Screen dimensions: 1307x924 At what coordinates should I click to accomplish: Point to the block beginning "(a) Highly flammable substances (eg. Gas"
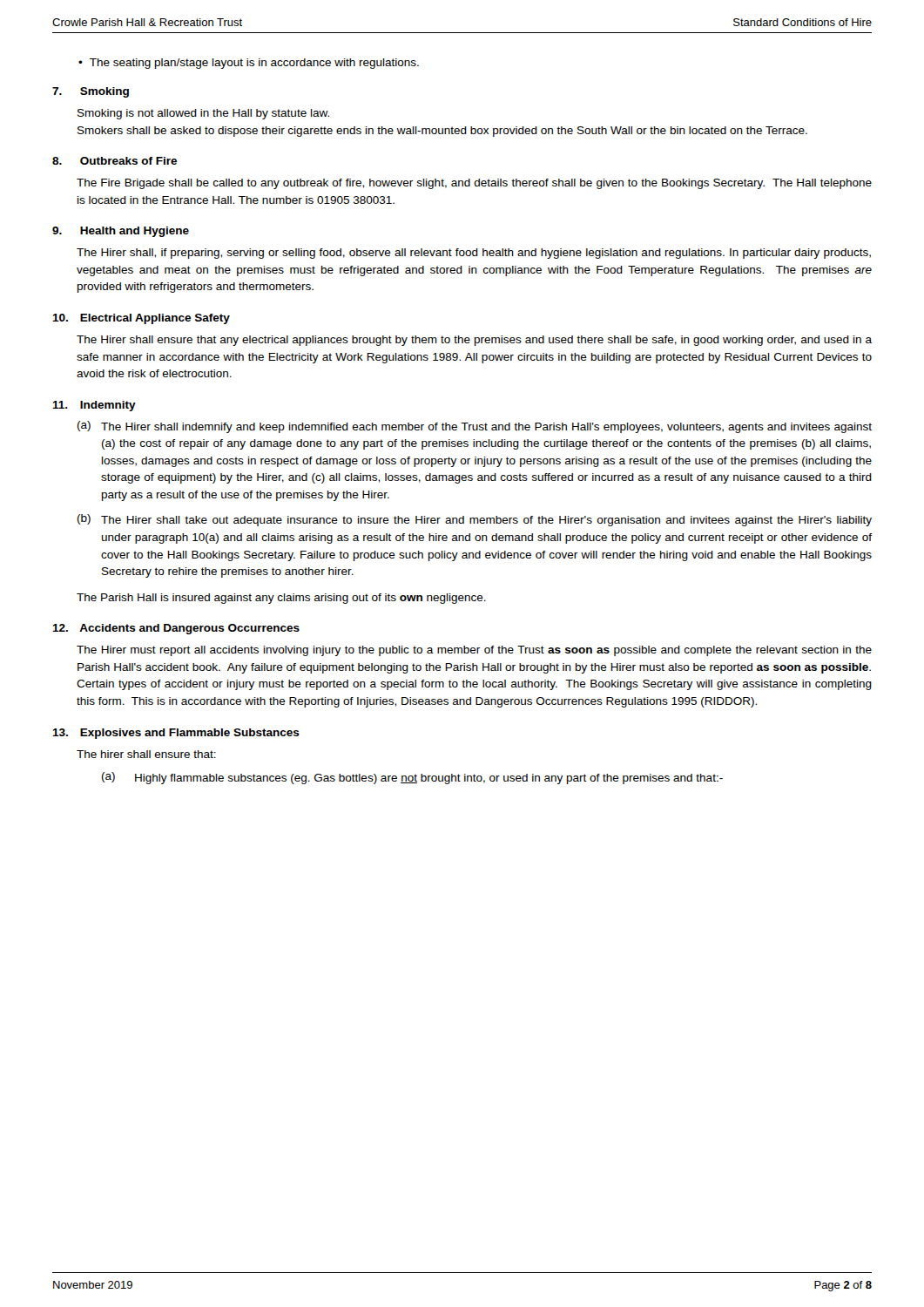tap(486, 778)
